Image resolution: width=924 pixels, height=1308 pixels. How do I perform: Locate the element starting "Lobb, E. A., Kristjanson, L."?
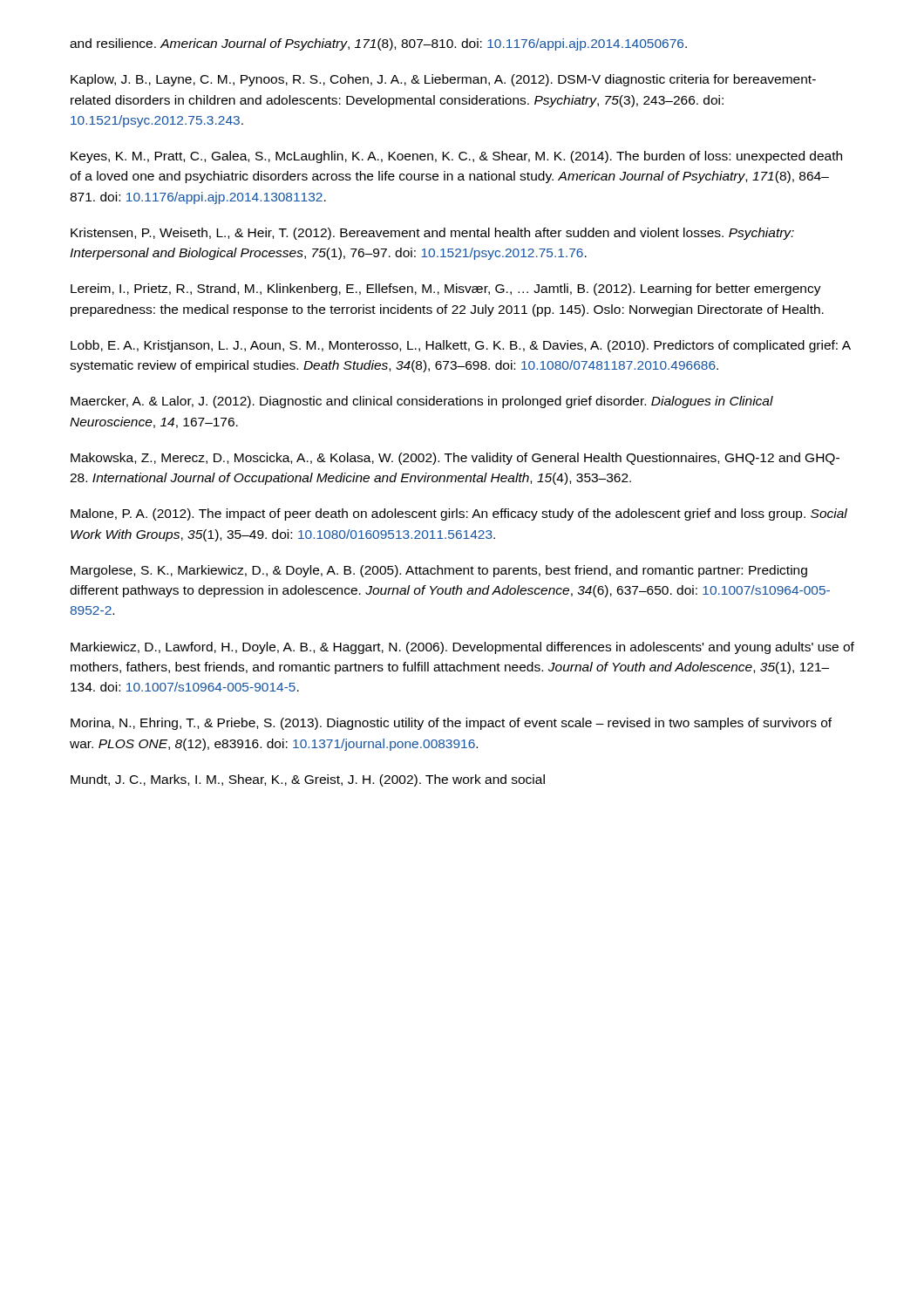point(460,355)
